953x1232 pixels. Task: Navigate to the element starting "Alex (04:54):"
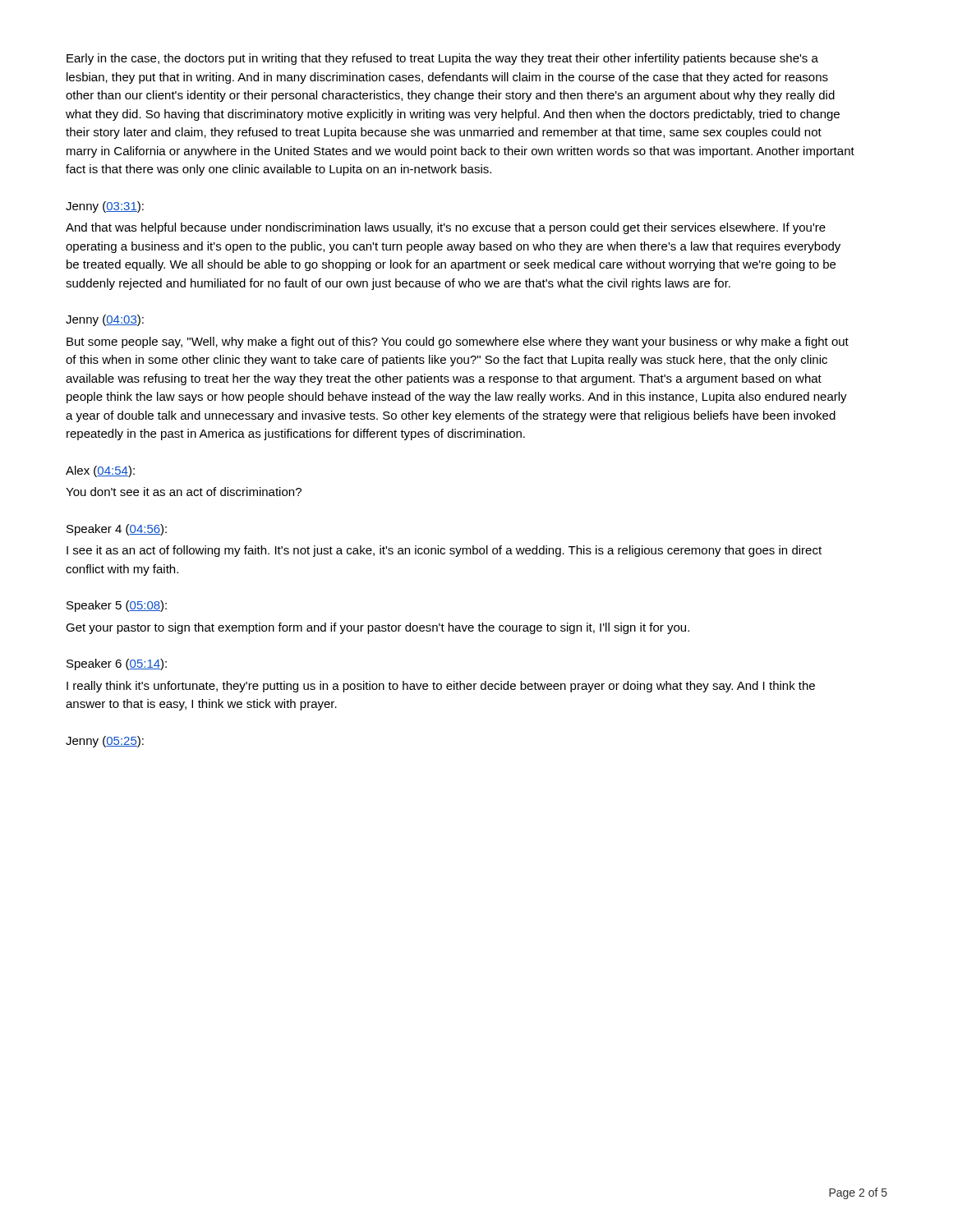(x=101, y=470)
